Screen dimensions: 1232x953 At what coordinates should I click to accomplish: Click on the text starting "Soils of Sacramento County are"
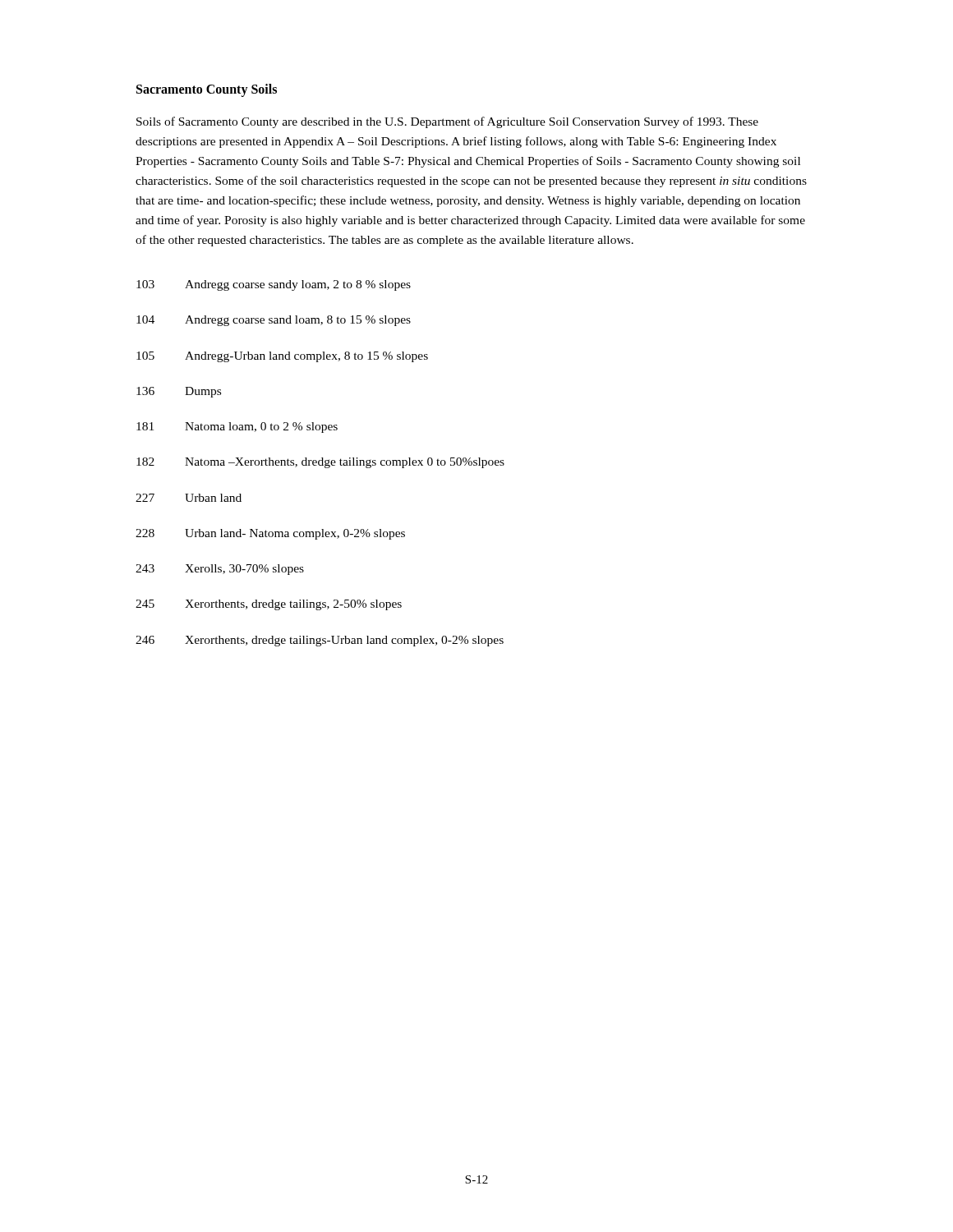tap(471, 180)
